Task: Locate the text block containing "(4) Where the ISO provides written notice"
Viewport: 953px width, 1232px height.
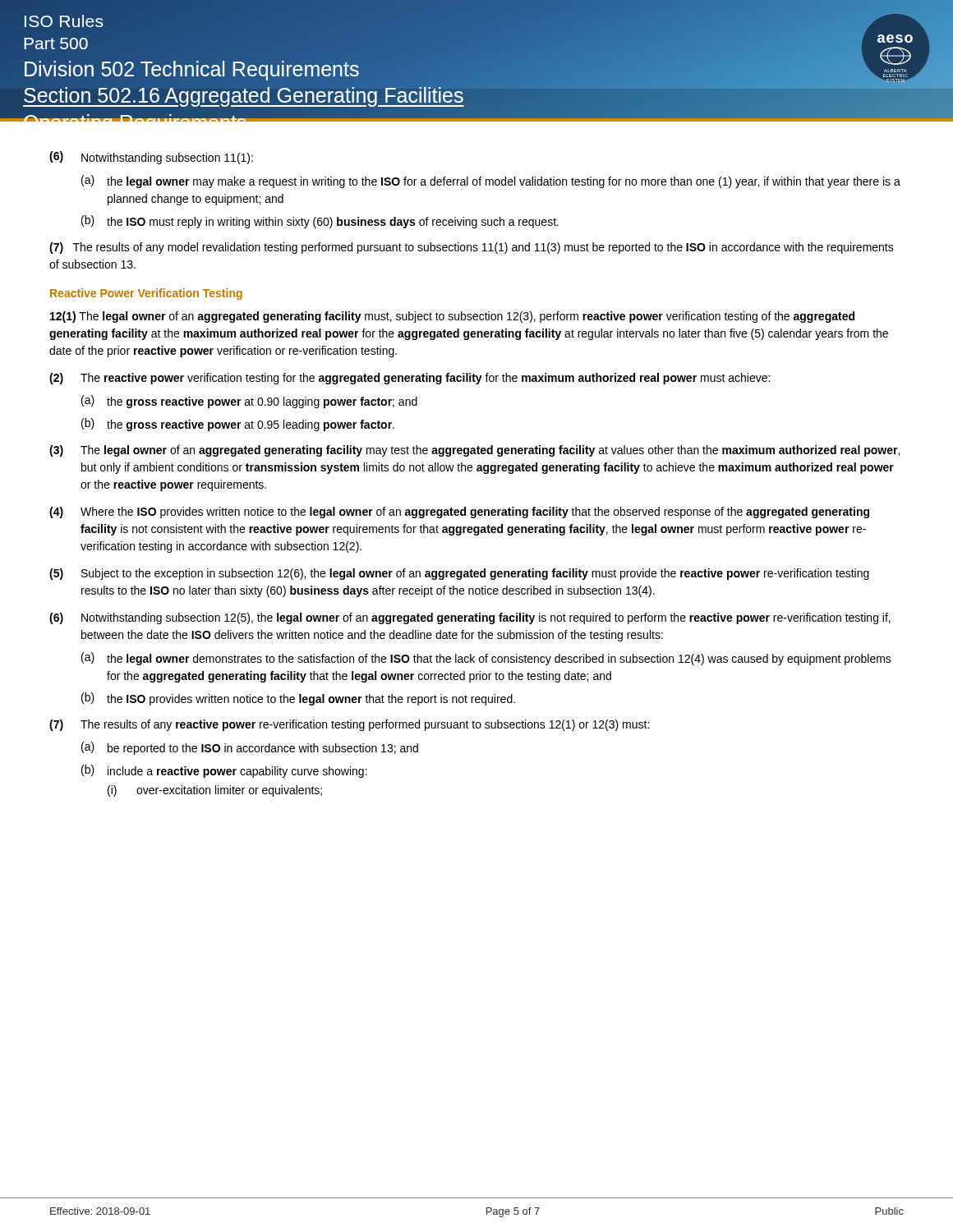Action: click(x=476, y=529)
